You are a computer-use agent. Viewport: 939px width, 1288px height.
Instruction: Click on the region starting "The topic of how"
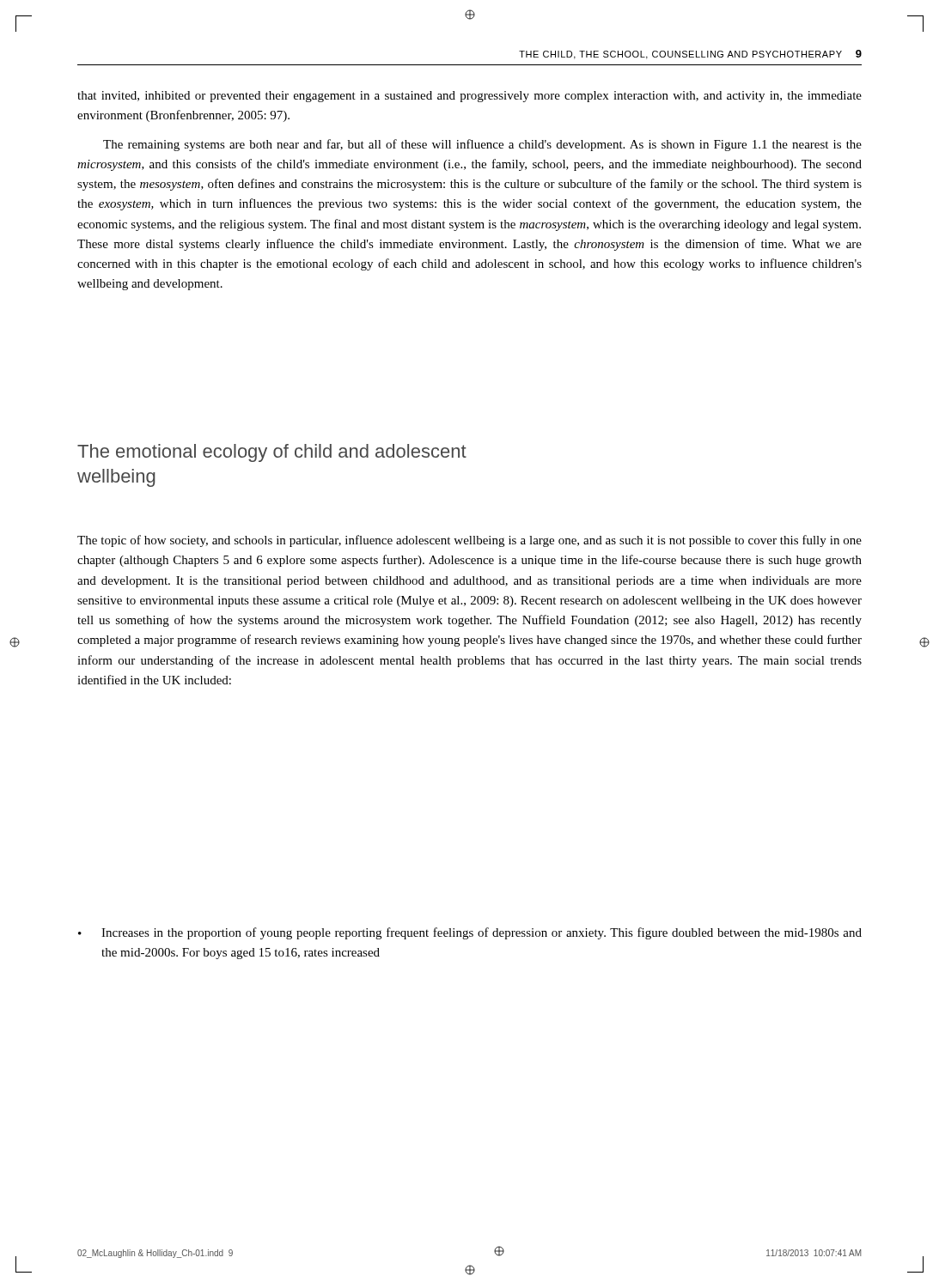[470, 611]
